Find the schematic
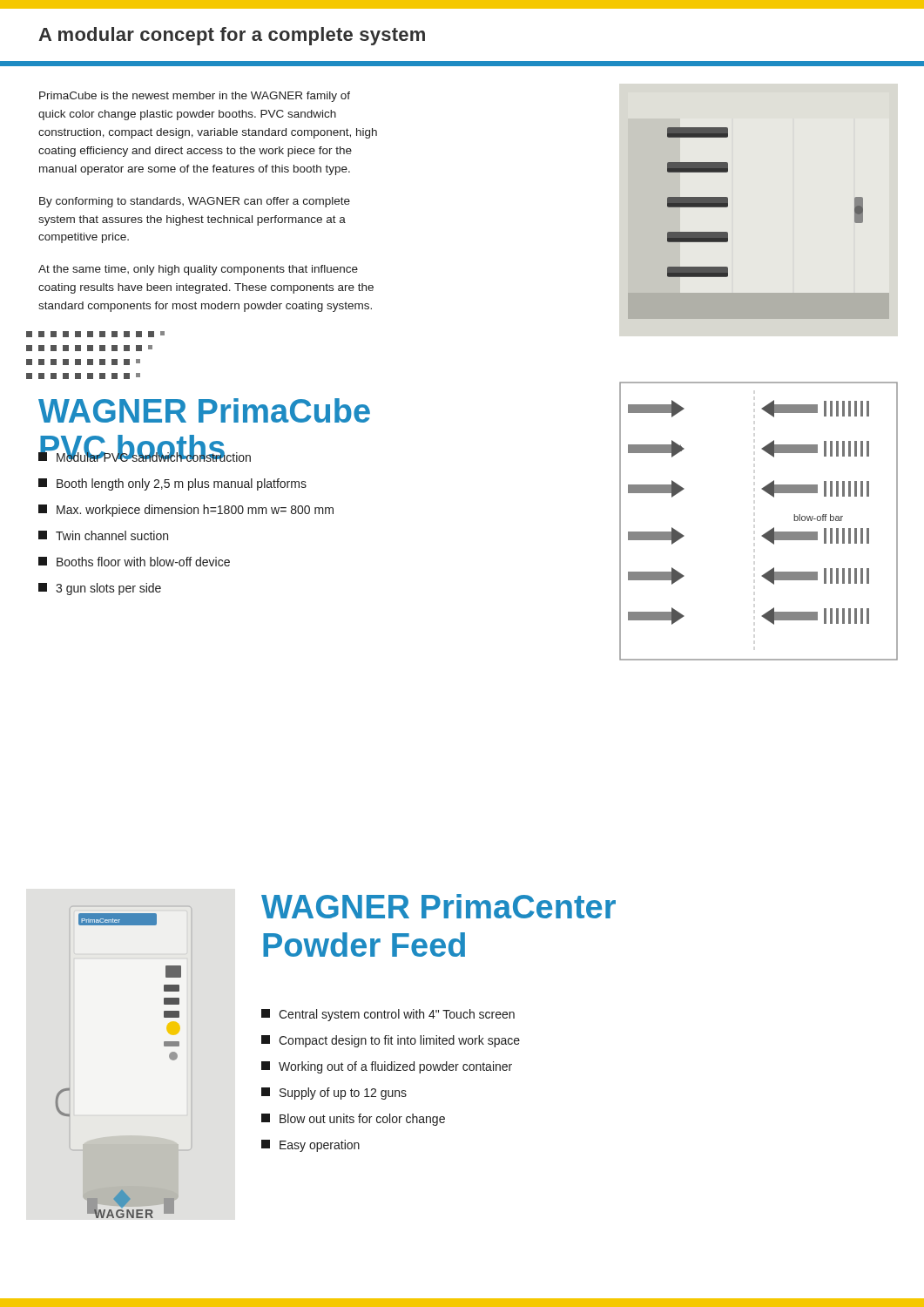Screen dimensions: 1307x924 point(759,521)
